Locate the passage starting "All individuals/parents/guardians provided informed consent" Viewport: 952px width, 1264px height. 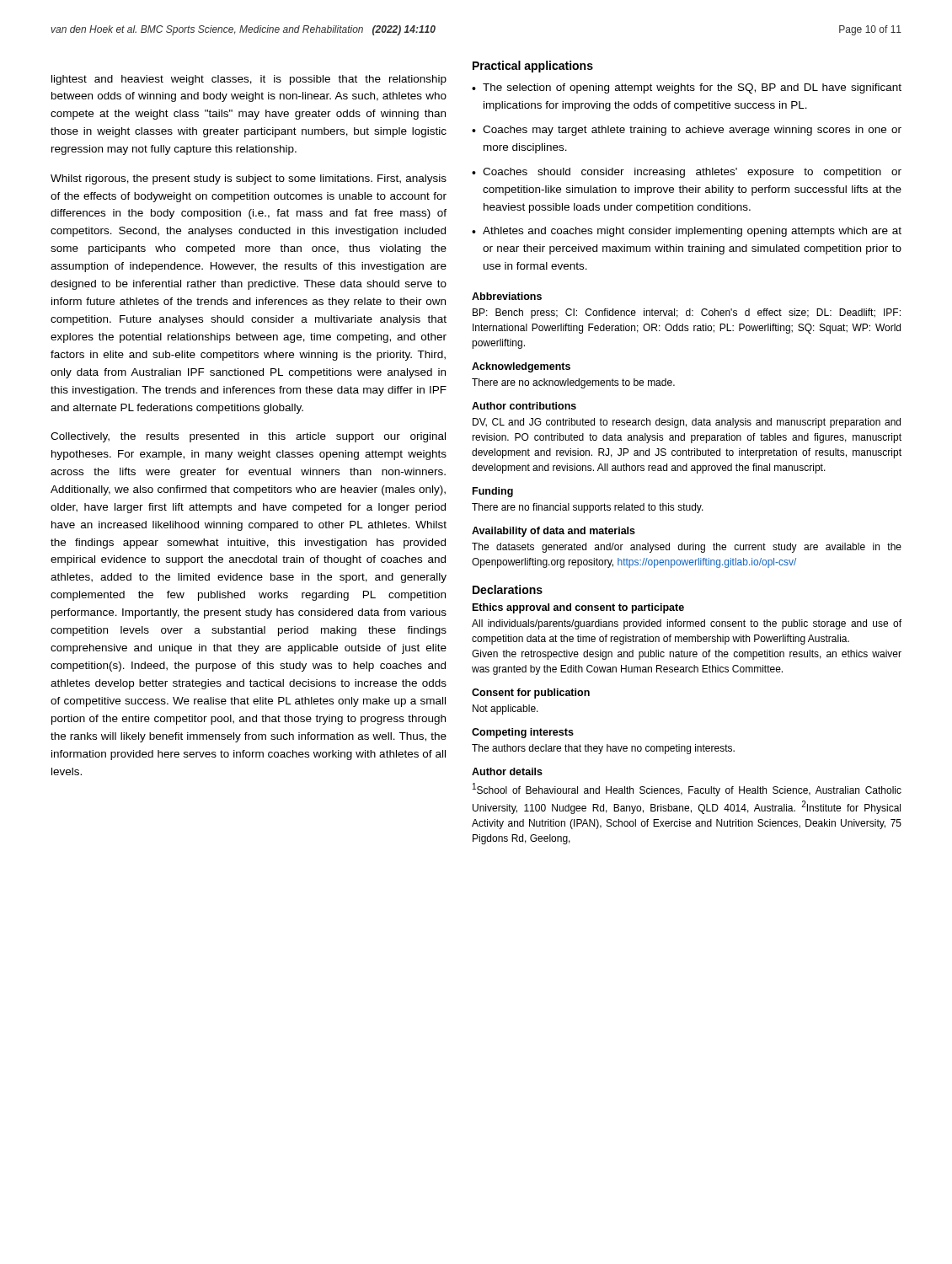click(x=687, y=646)
